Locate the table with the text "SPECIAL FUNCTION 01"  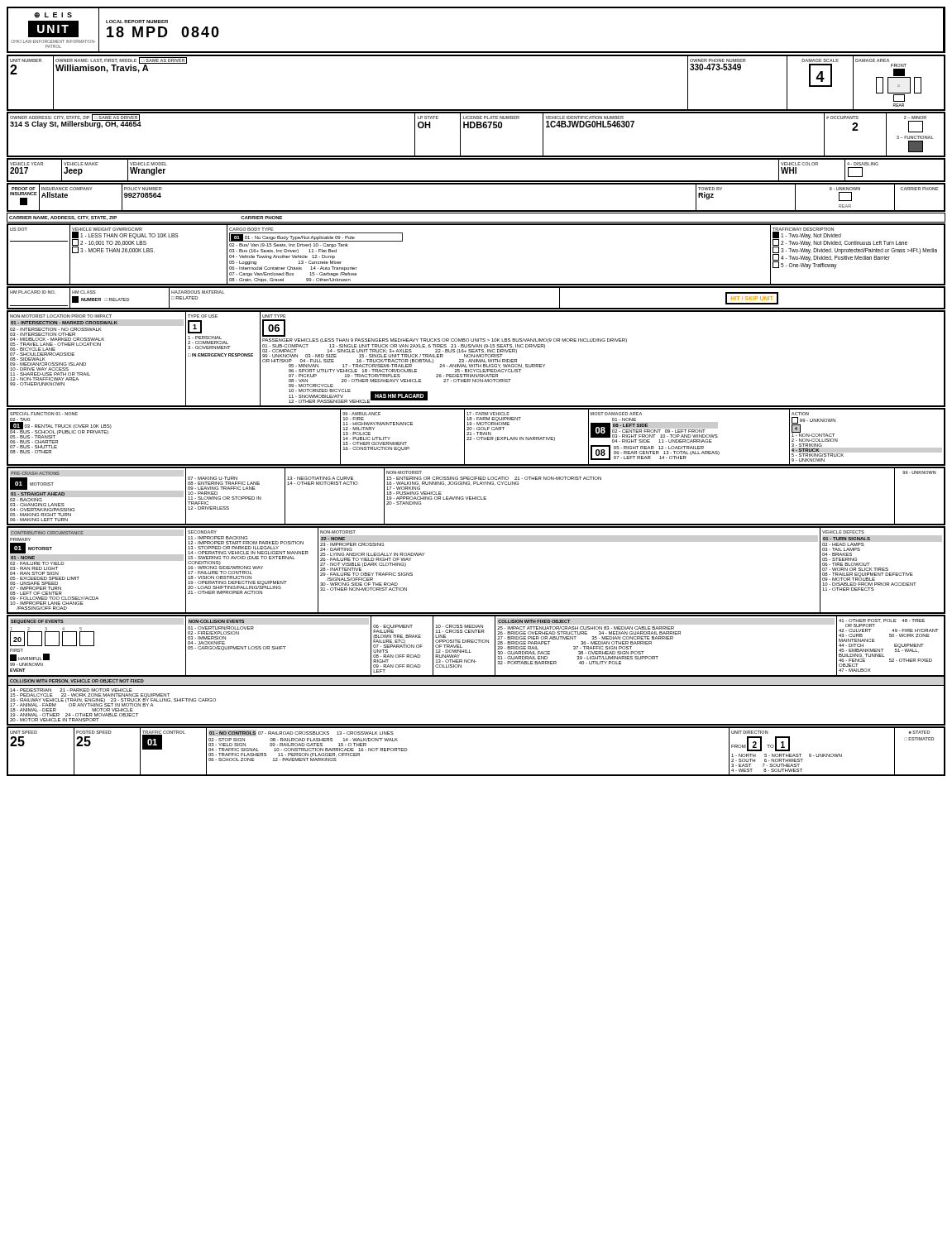[476, 437]
